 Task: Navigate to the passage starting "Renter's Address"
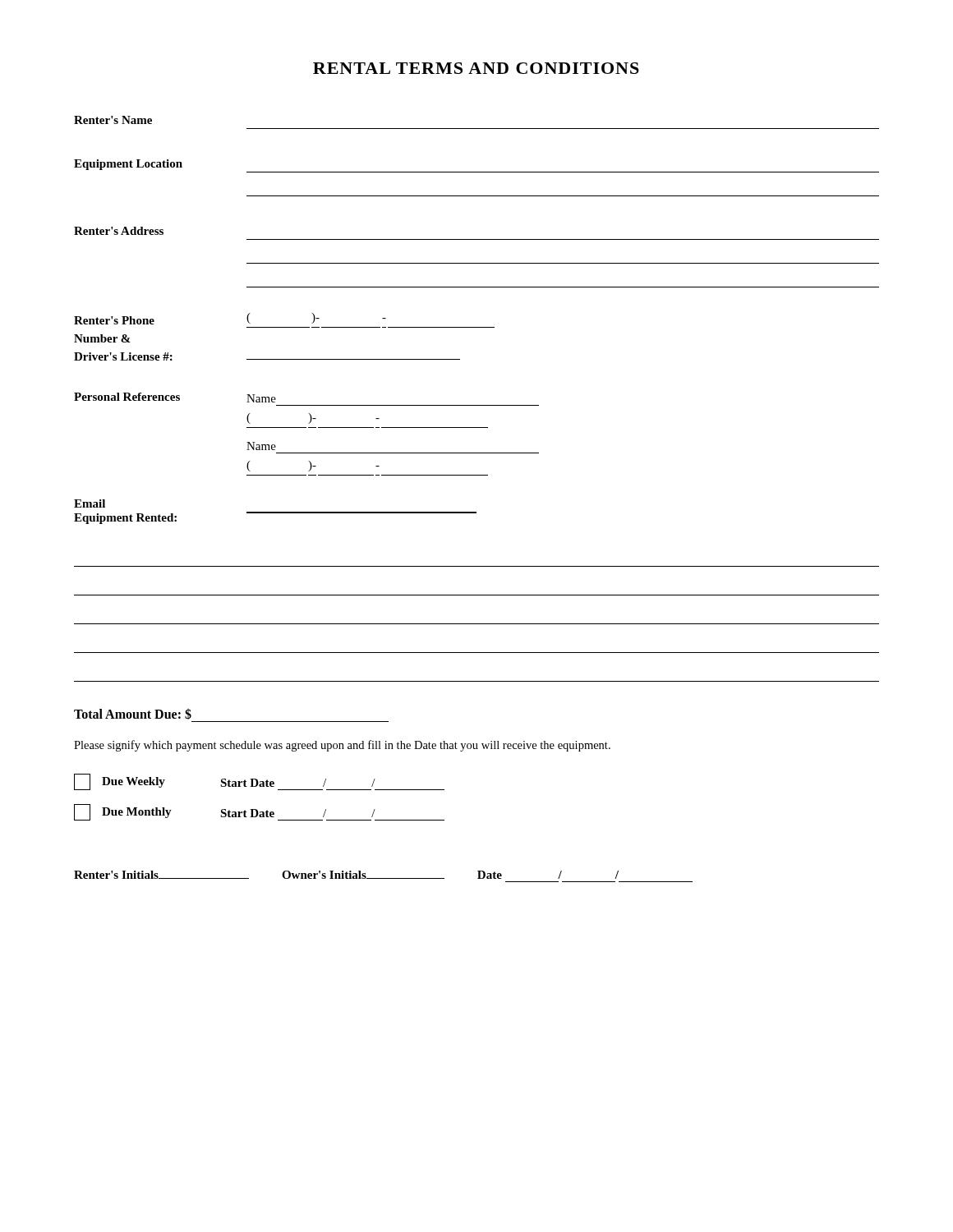pyautogui.click(x=476, y=255)
